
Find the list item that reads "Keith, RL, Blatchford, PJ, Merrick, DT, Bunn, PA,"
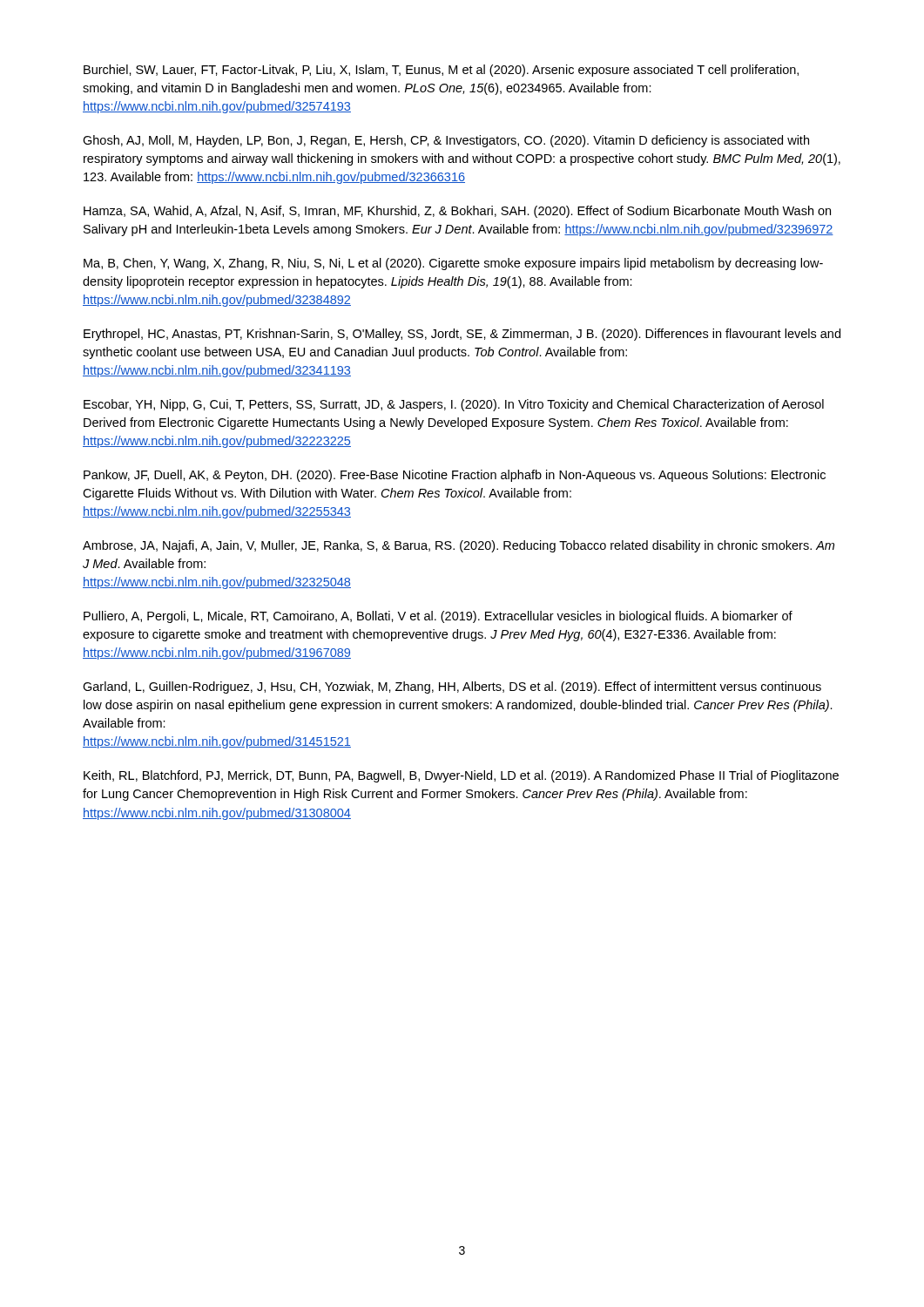click(x=461, y=794)
